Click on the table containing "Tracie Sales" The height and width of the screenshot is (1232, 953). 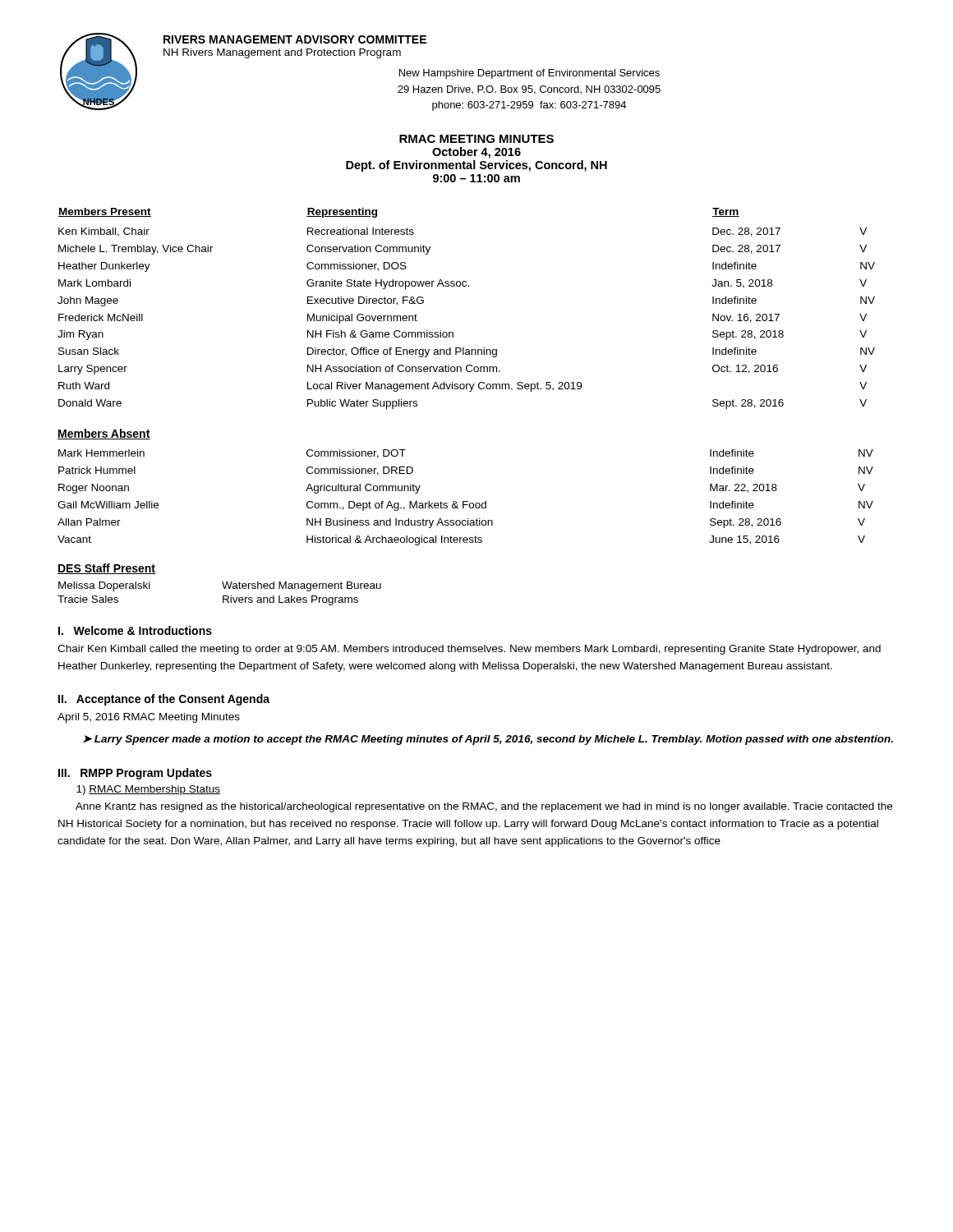pos(476,592)
